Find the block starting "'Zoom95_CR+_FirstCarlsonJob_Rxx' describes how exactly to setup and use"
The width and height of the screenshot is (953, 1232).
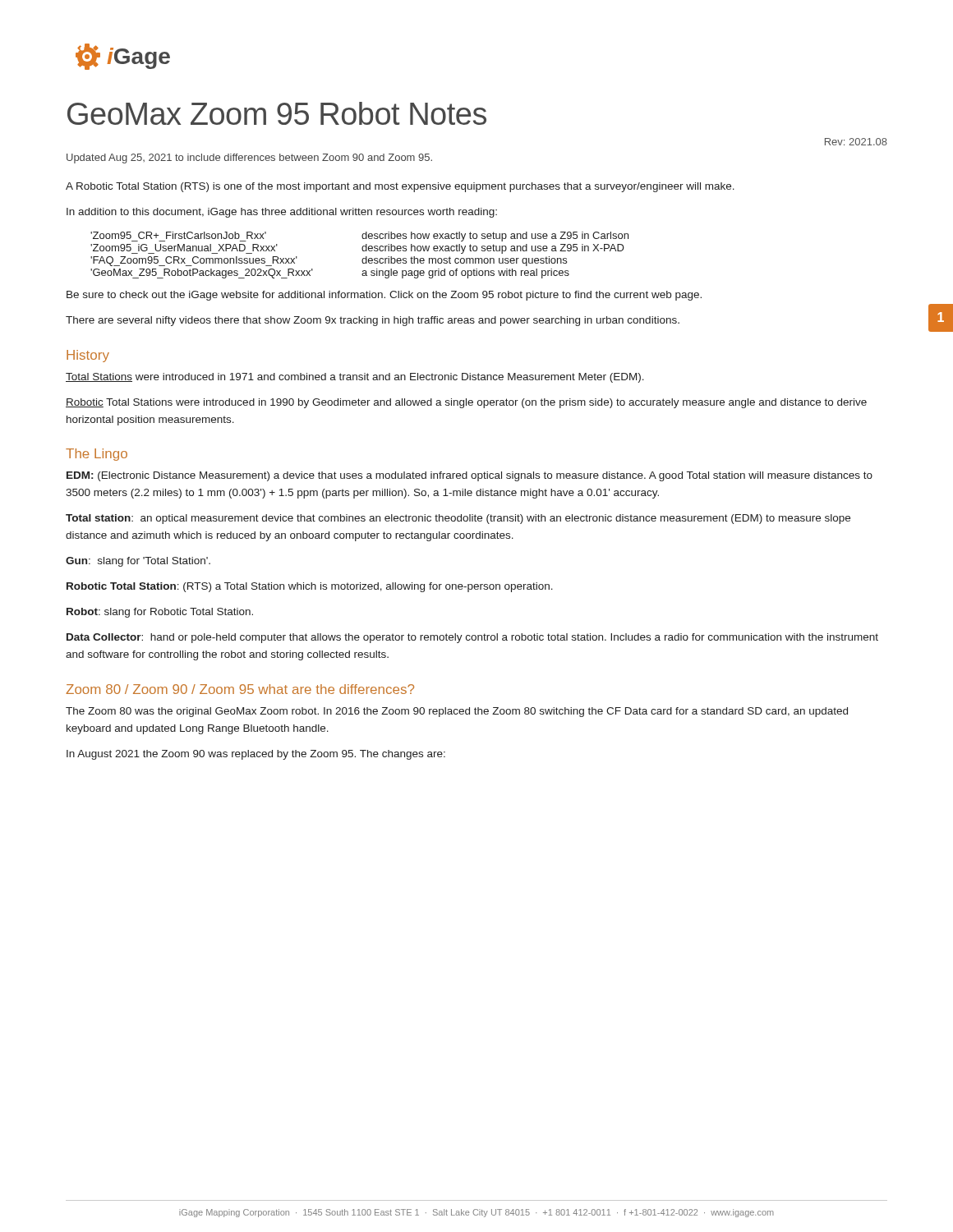click(489, 235)
